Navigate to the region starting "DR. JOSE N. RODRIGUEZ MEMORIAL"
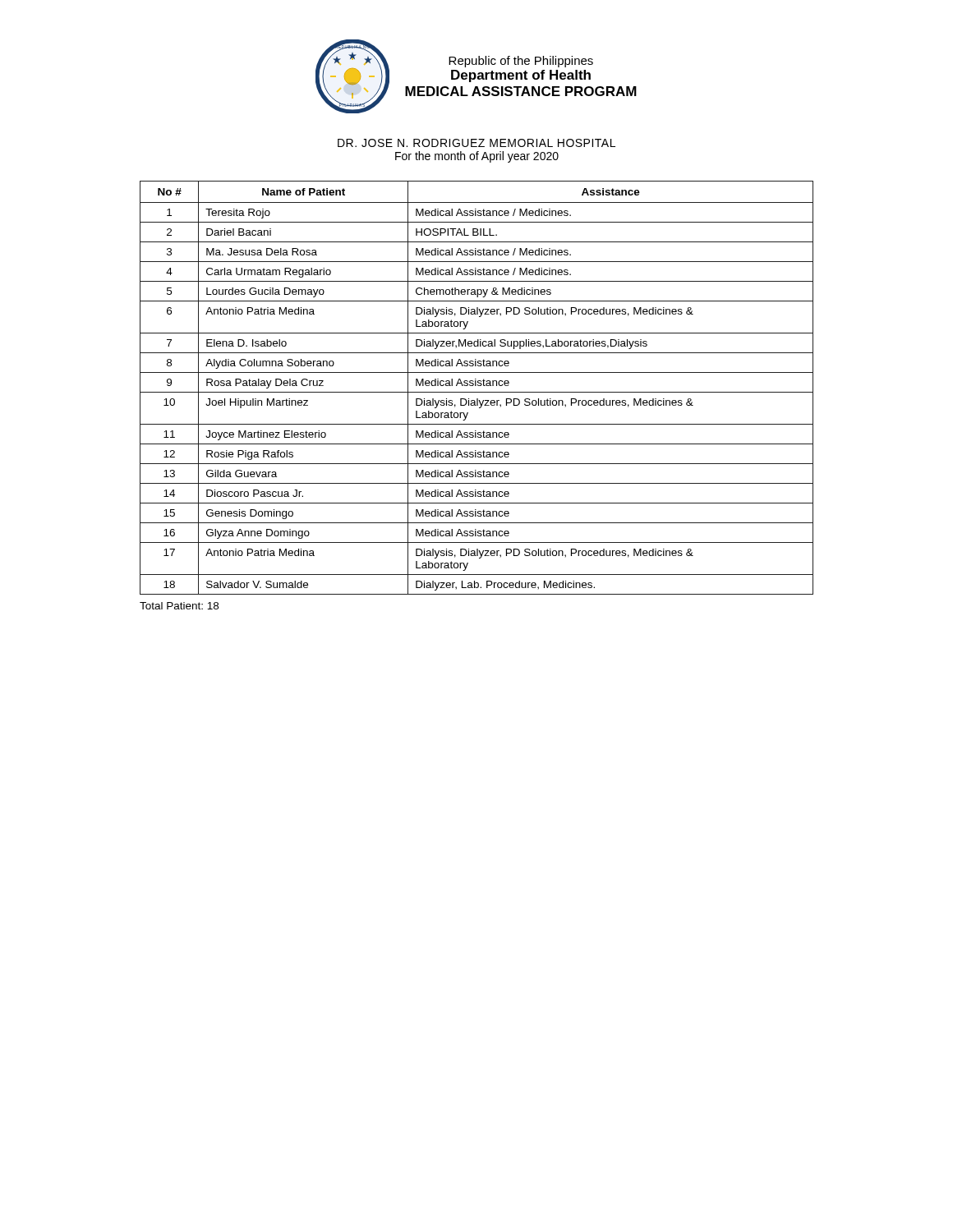Viewport: 953px width, 1232px height. tap(476, 150)
